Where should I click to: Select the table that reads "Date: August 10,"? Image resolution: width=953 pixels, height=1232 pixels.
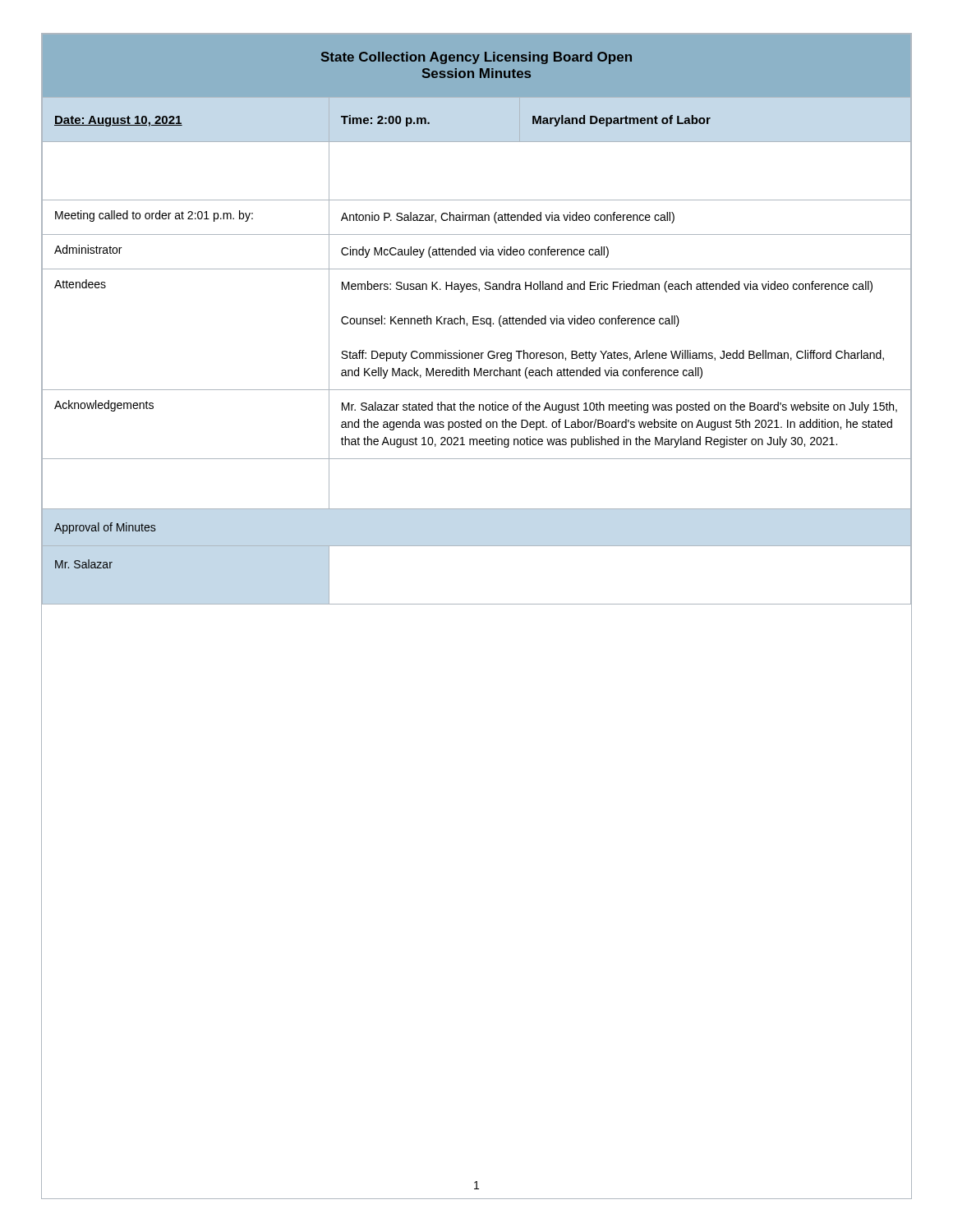(476, 120)
